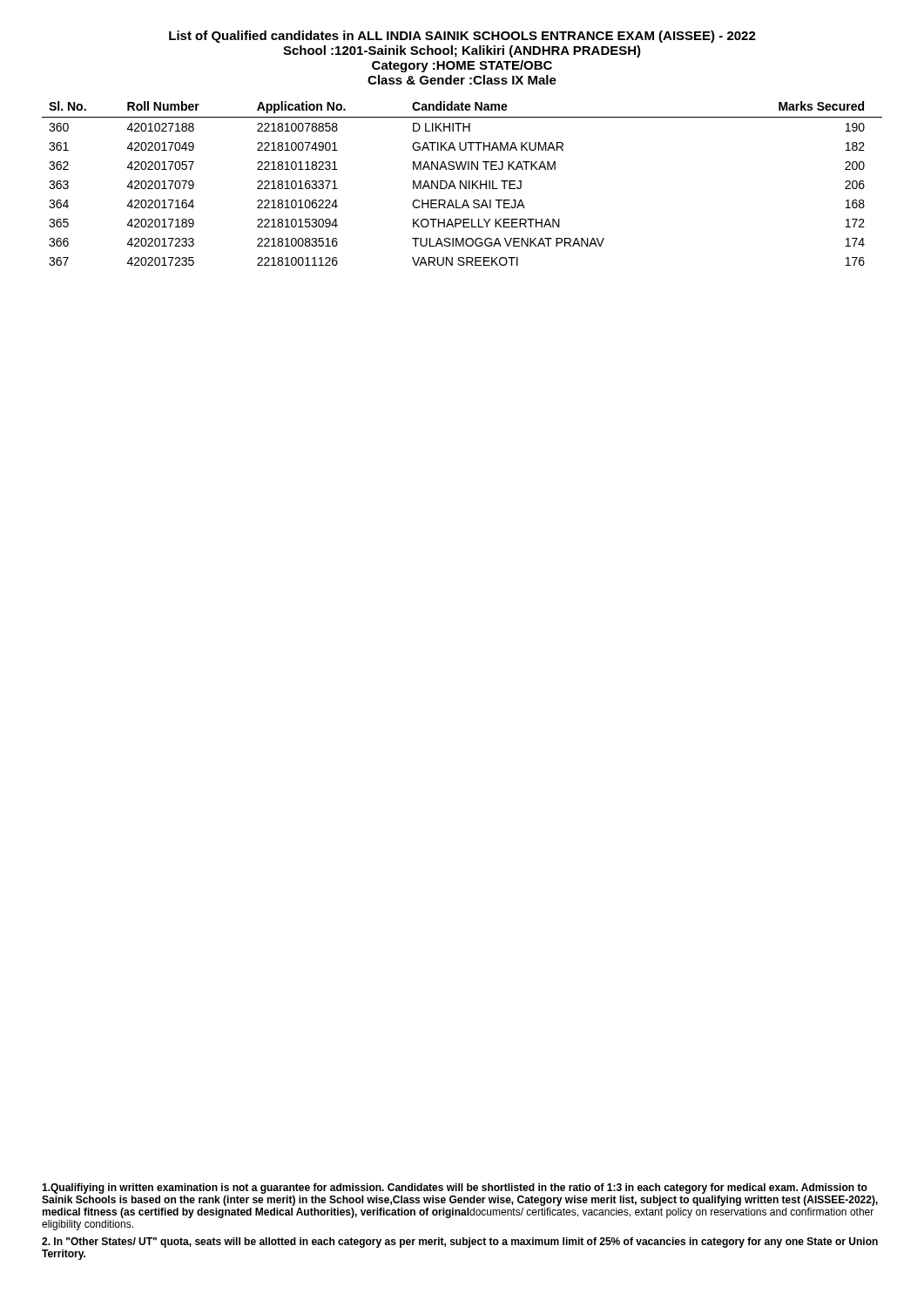Select a table
The height and width of the screenshot is (1307, 924).
462,183
